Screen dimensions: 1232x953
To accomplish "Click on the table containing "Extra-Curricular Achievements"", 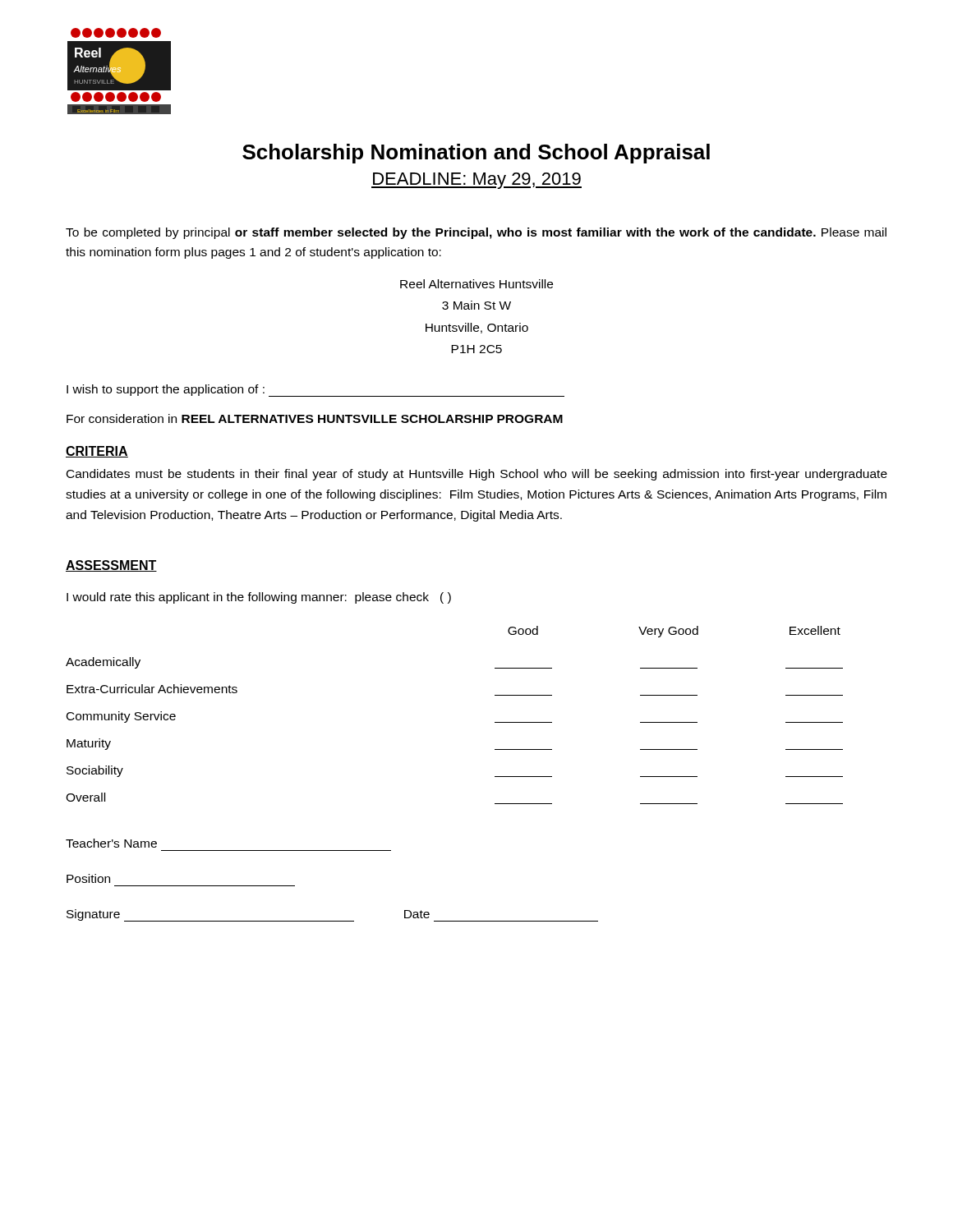I will click(x=476, y=716).
